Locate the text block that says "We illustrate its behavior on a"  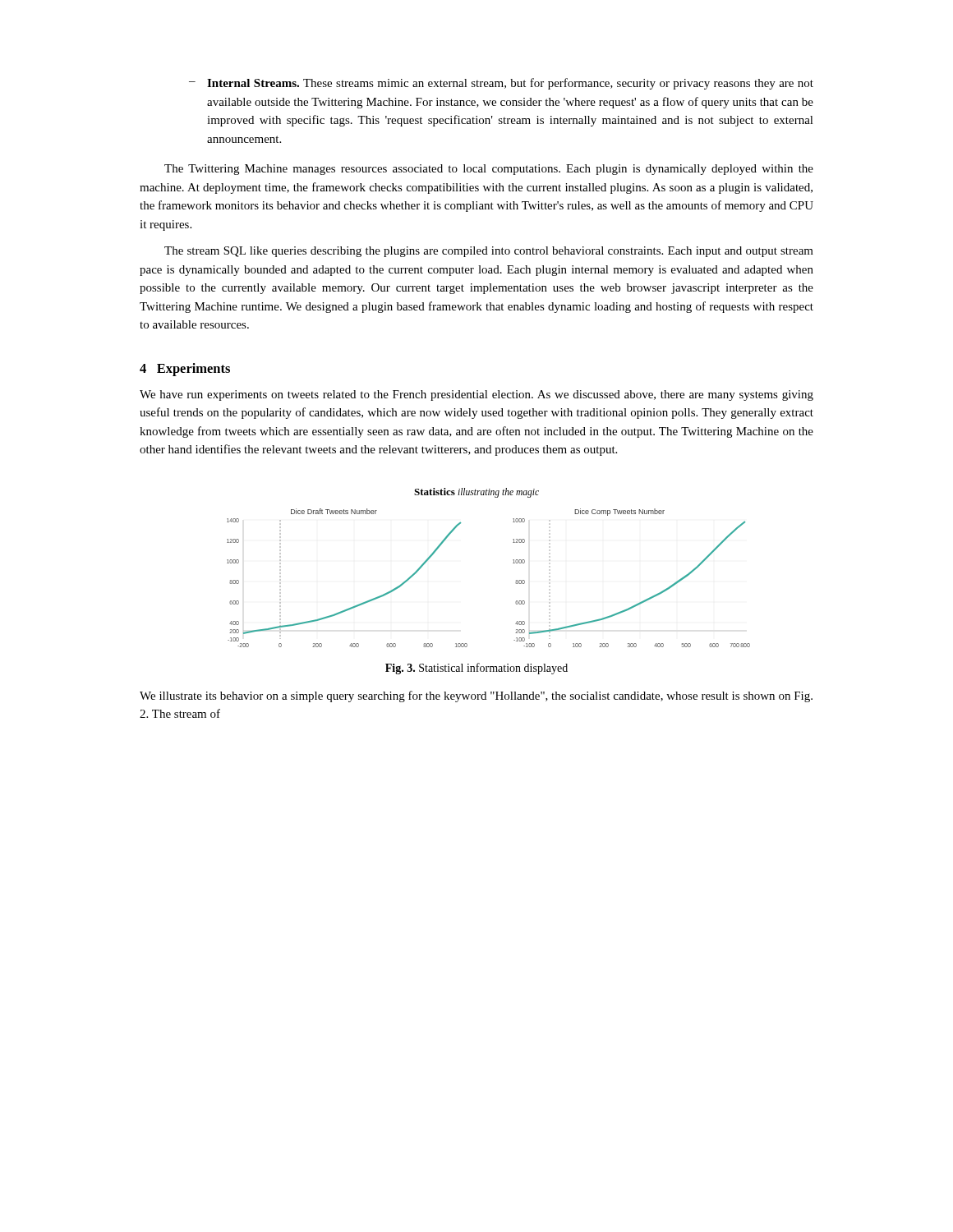pyautogui.click(x=476, y=705)
